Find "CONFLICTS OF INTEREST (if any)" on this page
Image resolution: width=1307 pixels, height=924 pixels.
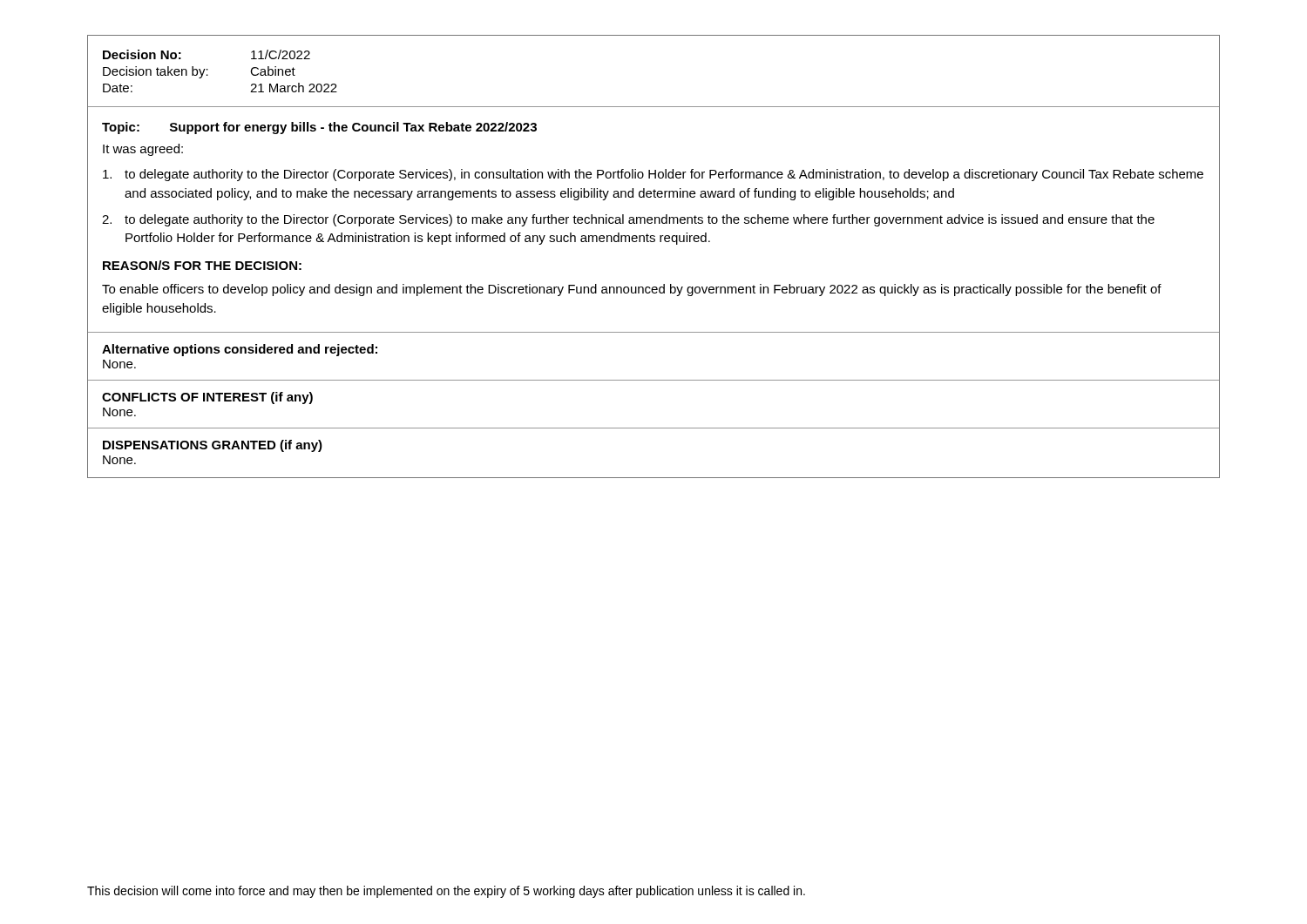point(208,396)
